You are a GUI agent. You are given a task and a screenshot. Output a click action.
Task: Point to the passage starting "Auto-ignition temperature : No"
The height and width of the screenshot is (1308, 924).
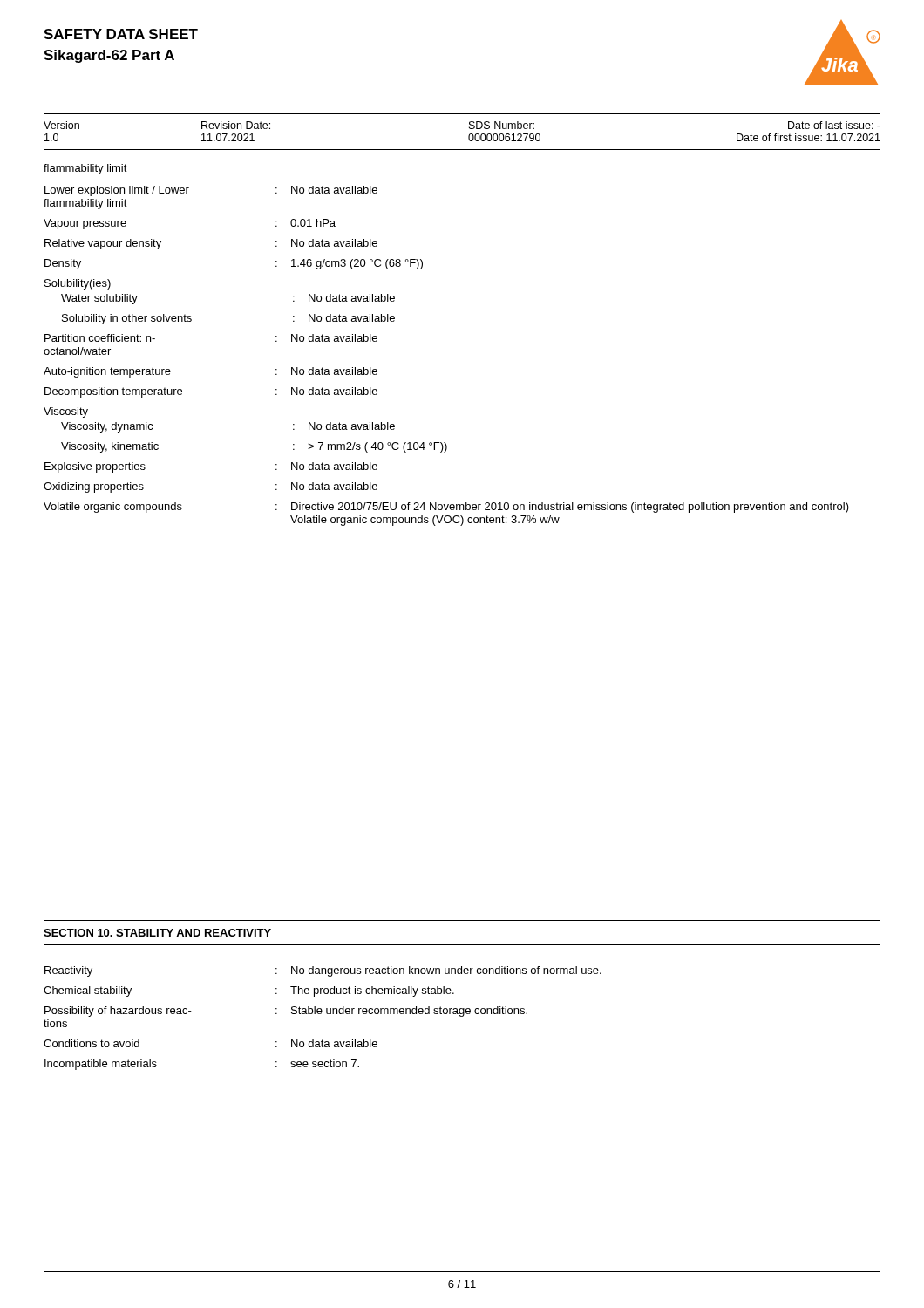(105, 372)
